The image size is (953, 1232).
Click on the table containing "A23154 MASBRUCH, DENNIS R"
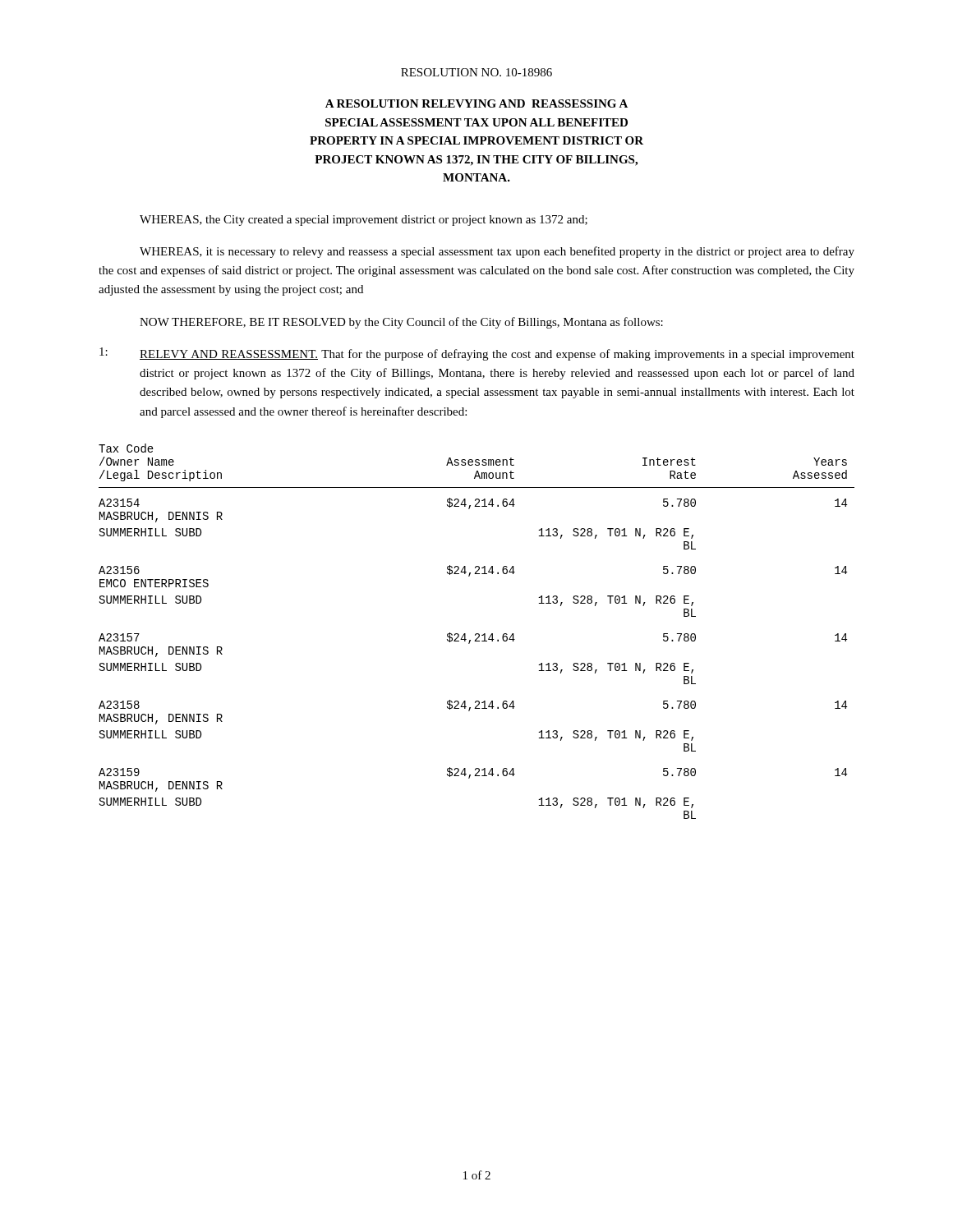tap(476, 632)
